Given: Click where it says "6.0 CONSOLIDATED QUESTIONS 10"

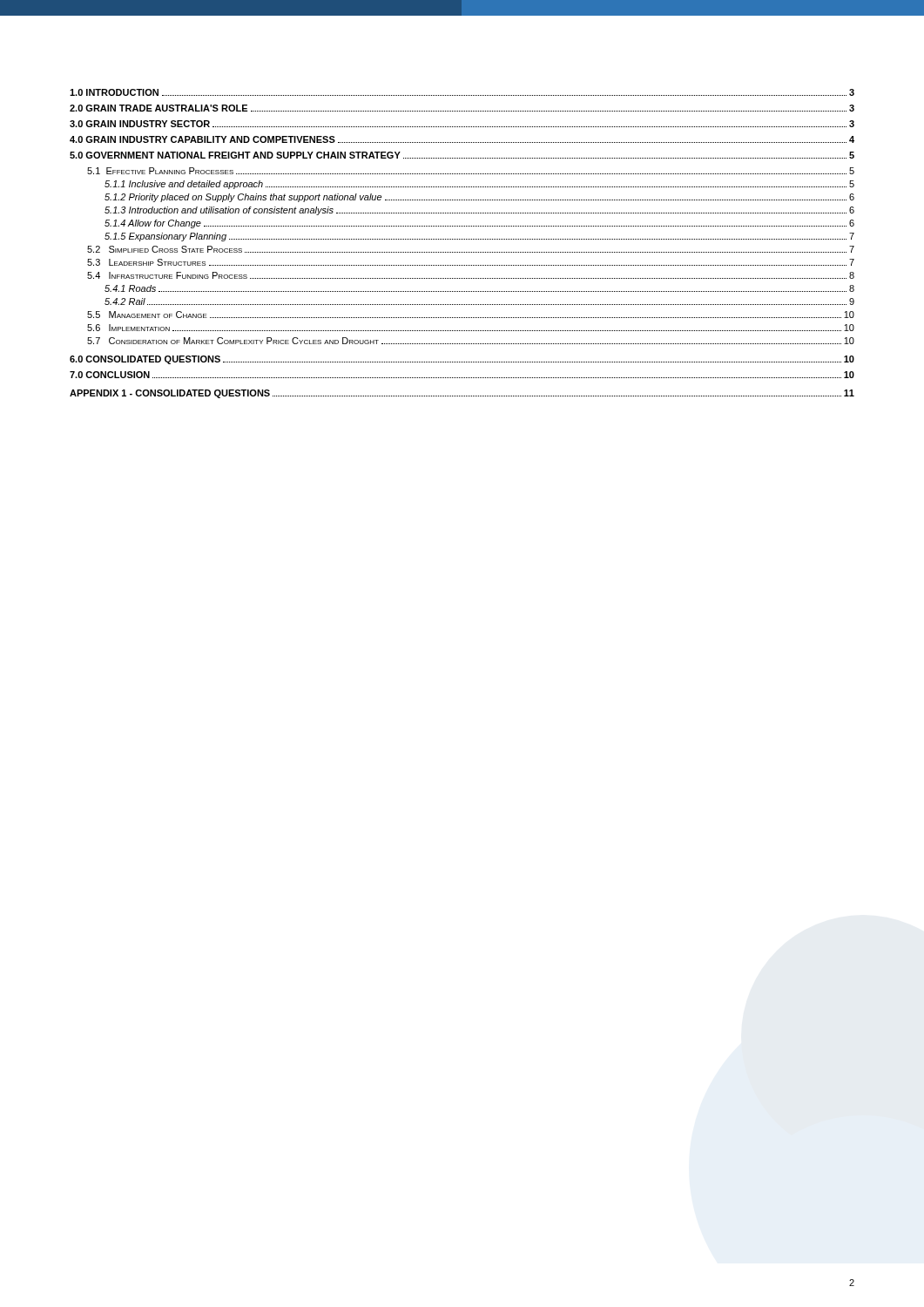Looking at the screenshot, I should coord(462,359).
